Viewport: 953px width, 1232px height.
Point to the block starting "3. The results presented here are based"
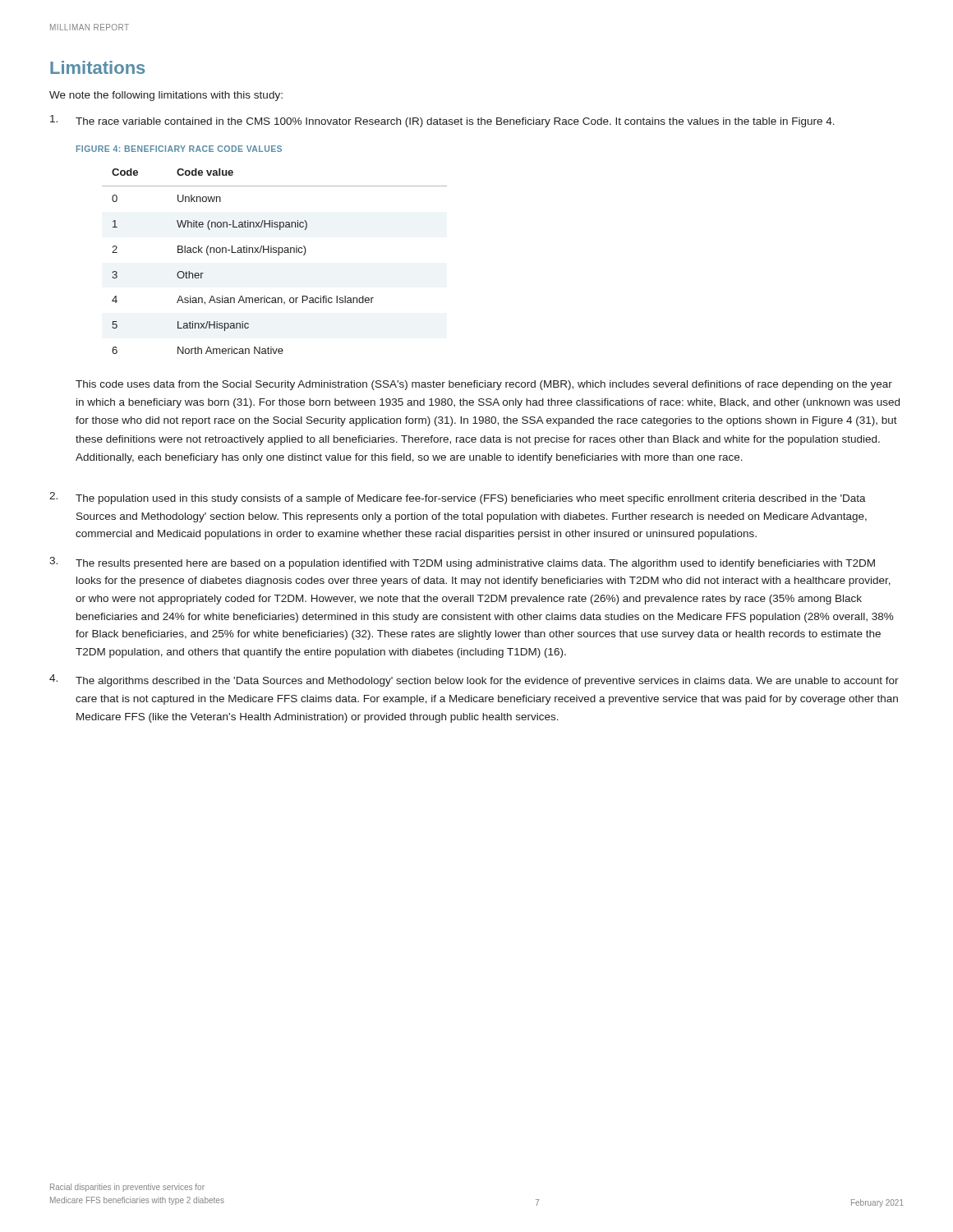point(476,607)
